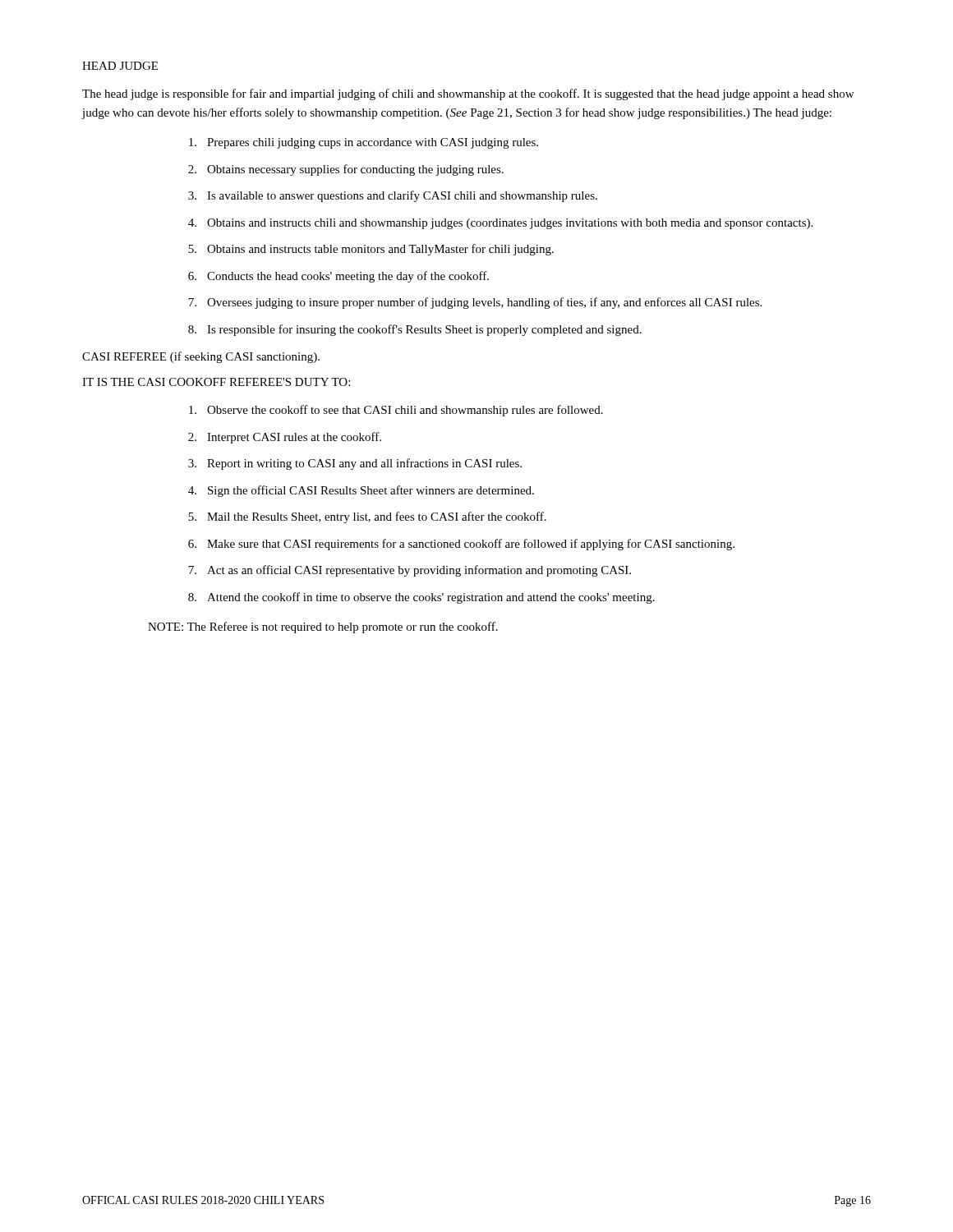Viewport: 953px width, 1232px height.
Task: Locate the text block starting "6.Make sure that CASI requirements for a sanctioned"
Action: 509,544
